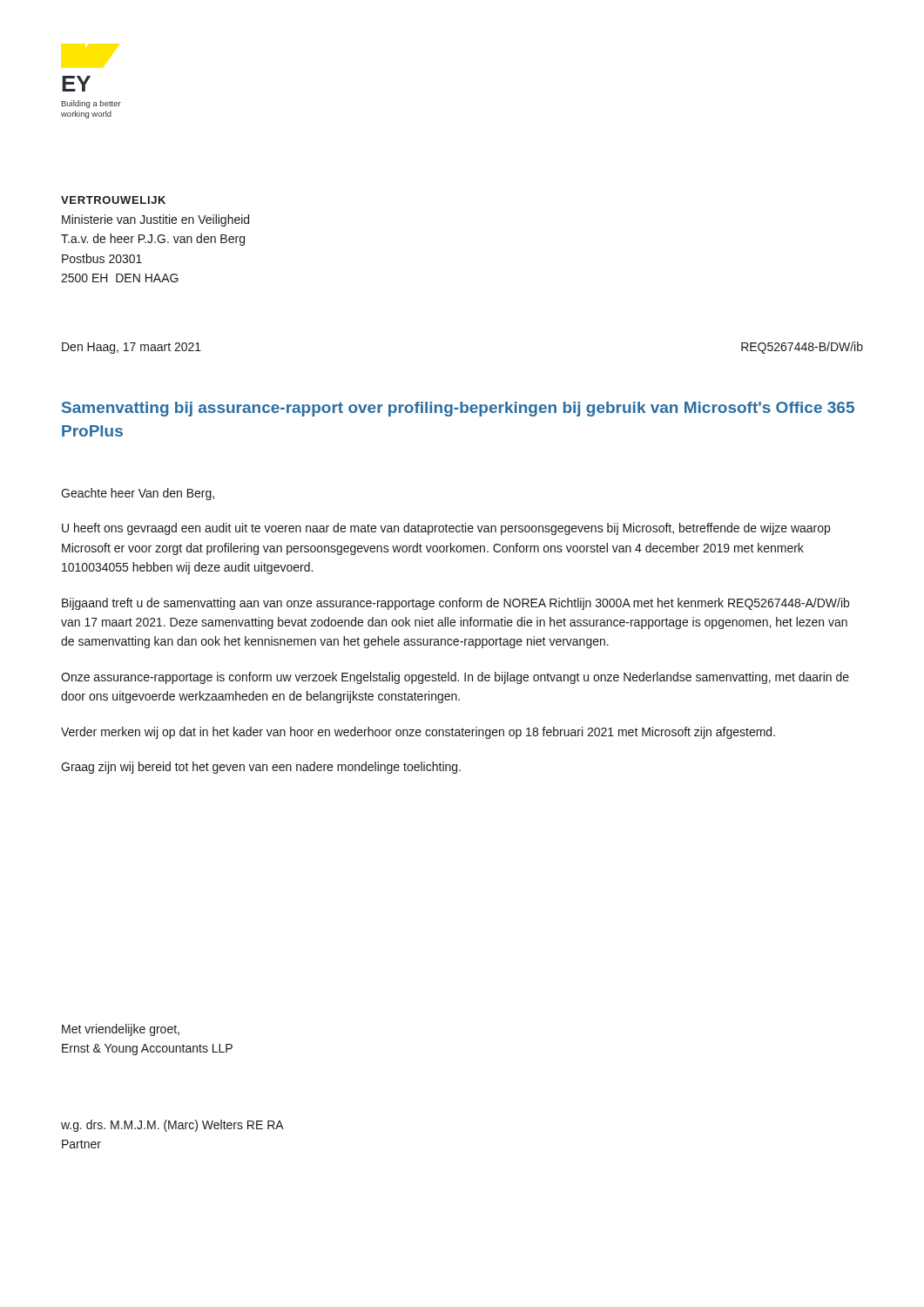924x1307 pixels.
Task: Where is the passage that starts "Bijgaand treft u de"?
Action: click(x=455, y=622)
